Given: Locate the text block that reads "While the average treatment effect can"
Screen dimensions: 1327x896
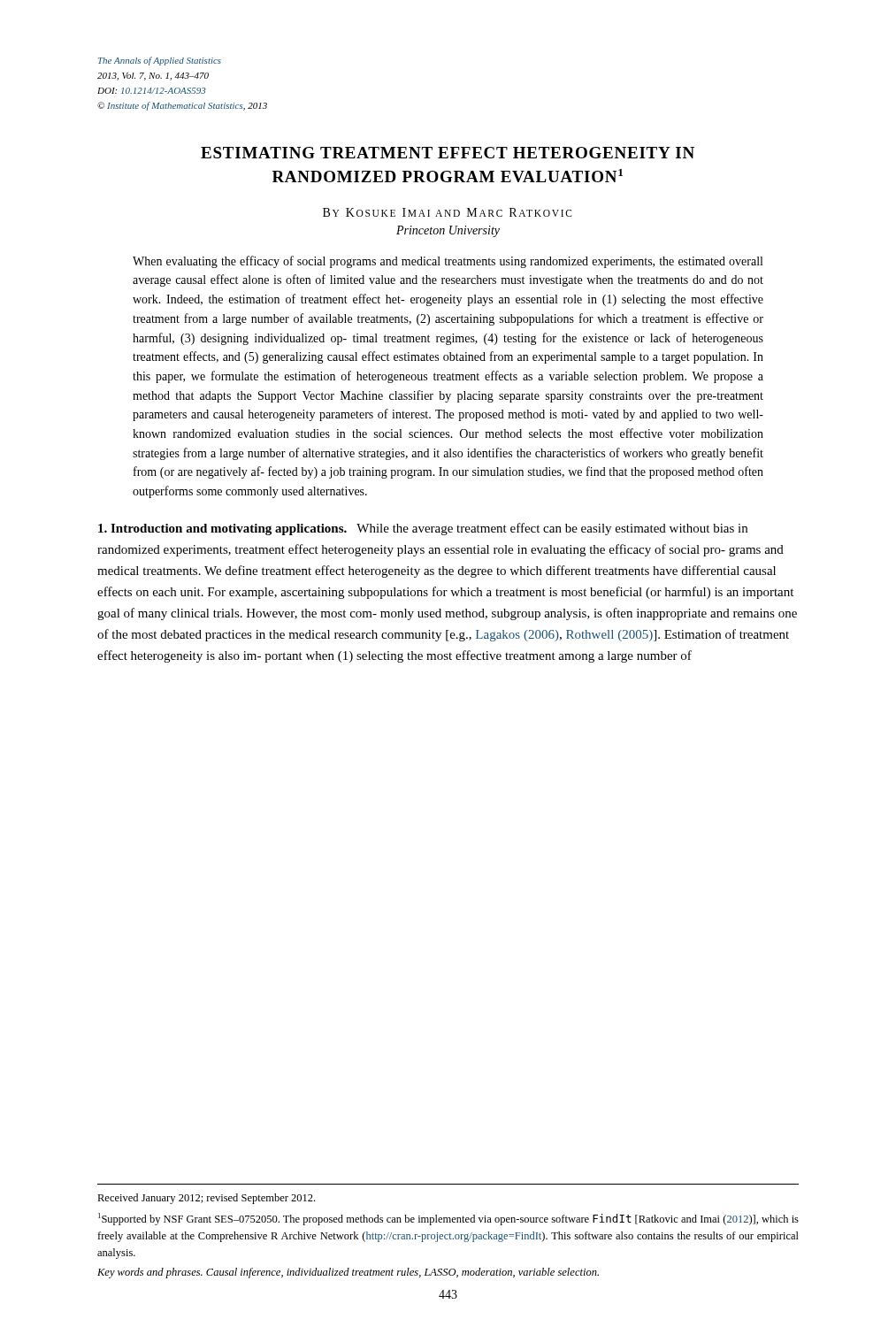Looking at the screenshot, I should pos(447,592).
